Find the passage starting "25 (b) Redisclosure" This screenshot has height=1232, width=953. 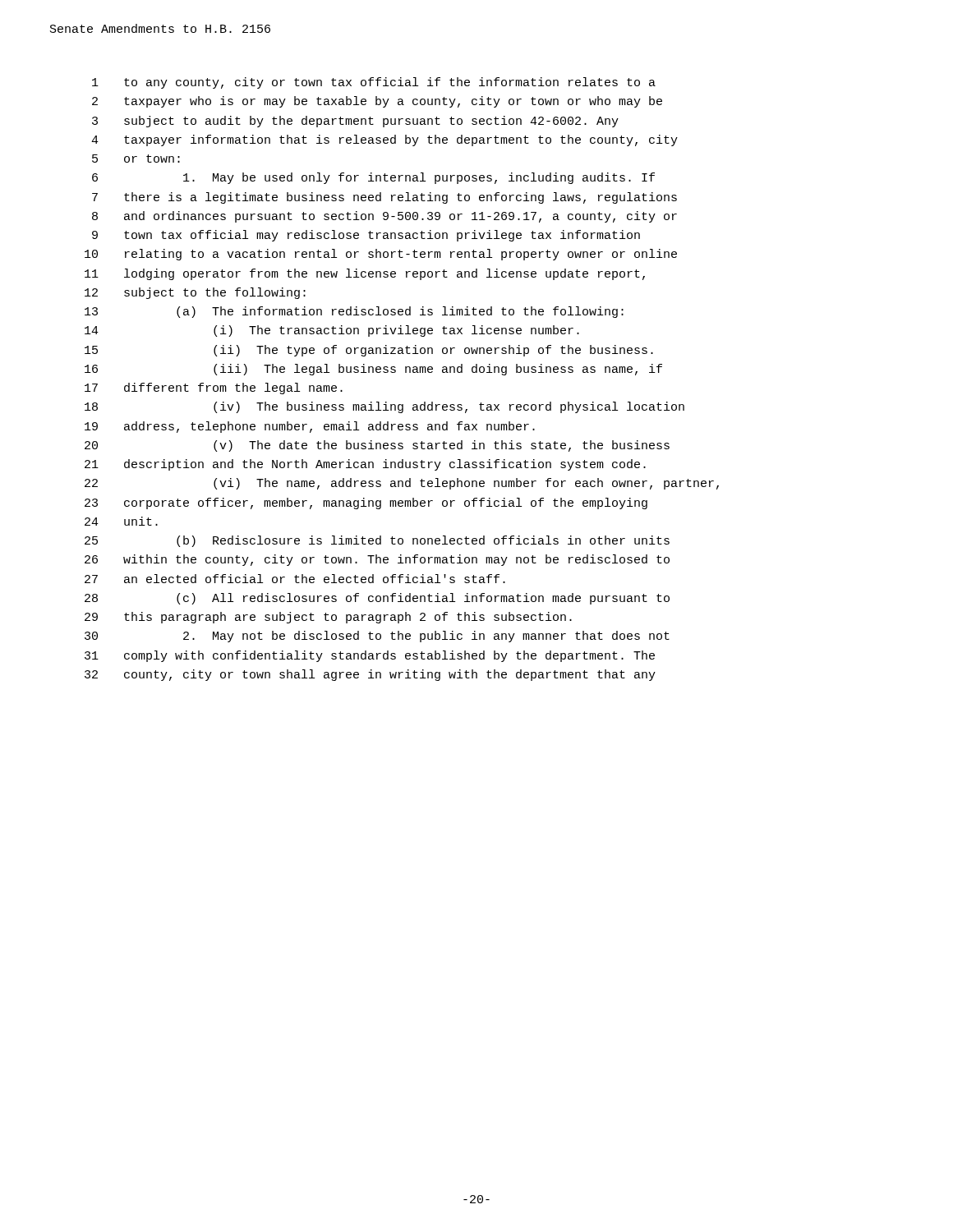pos(476,542)
